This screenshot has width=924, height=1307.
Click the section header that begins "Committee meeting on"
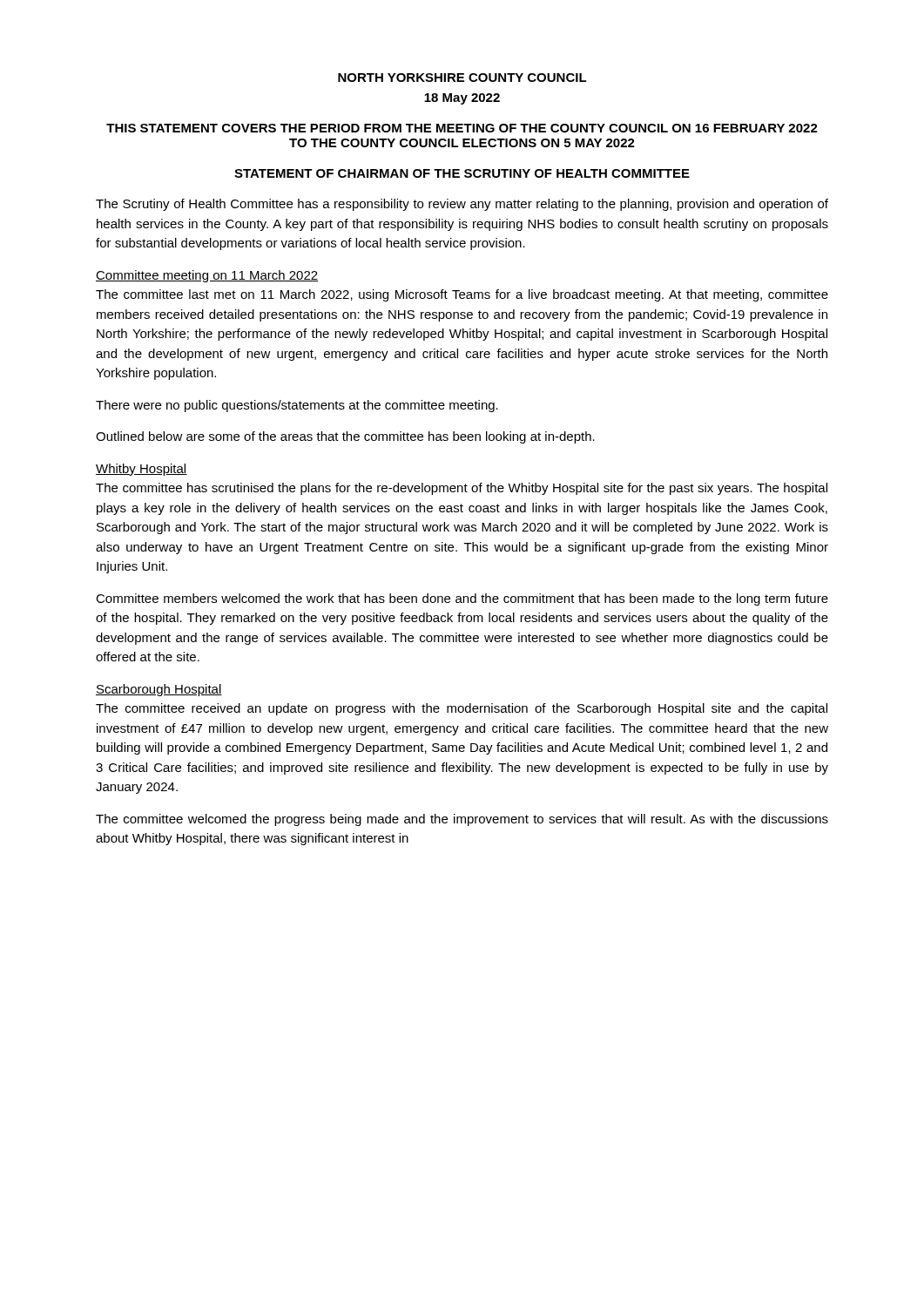(x=207, y=276)
